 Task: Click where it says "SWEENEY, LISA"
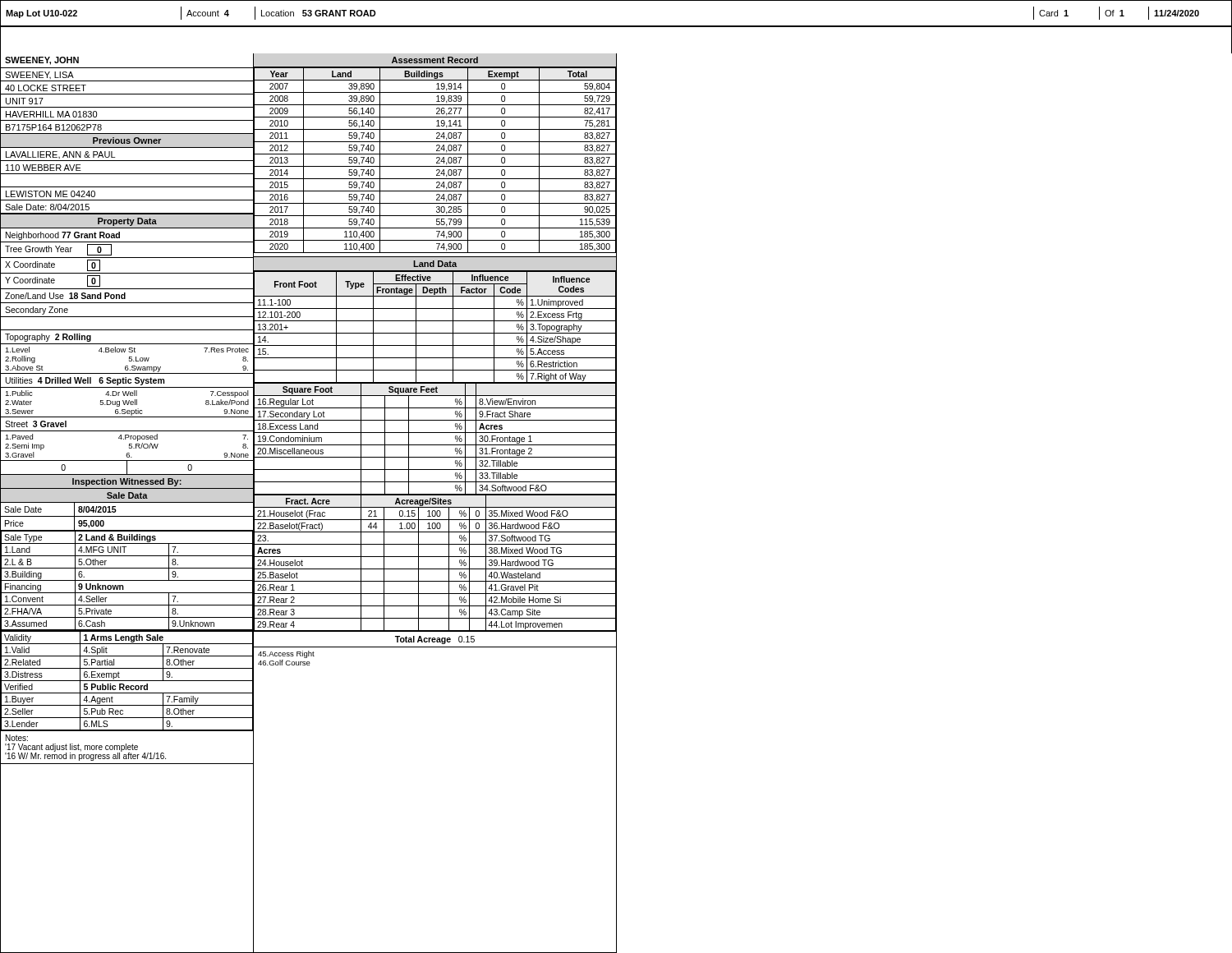point(39,75)
